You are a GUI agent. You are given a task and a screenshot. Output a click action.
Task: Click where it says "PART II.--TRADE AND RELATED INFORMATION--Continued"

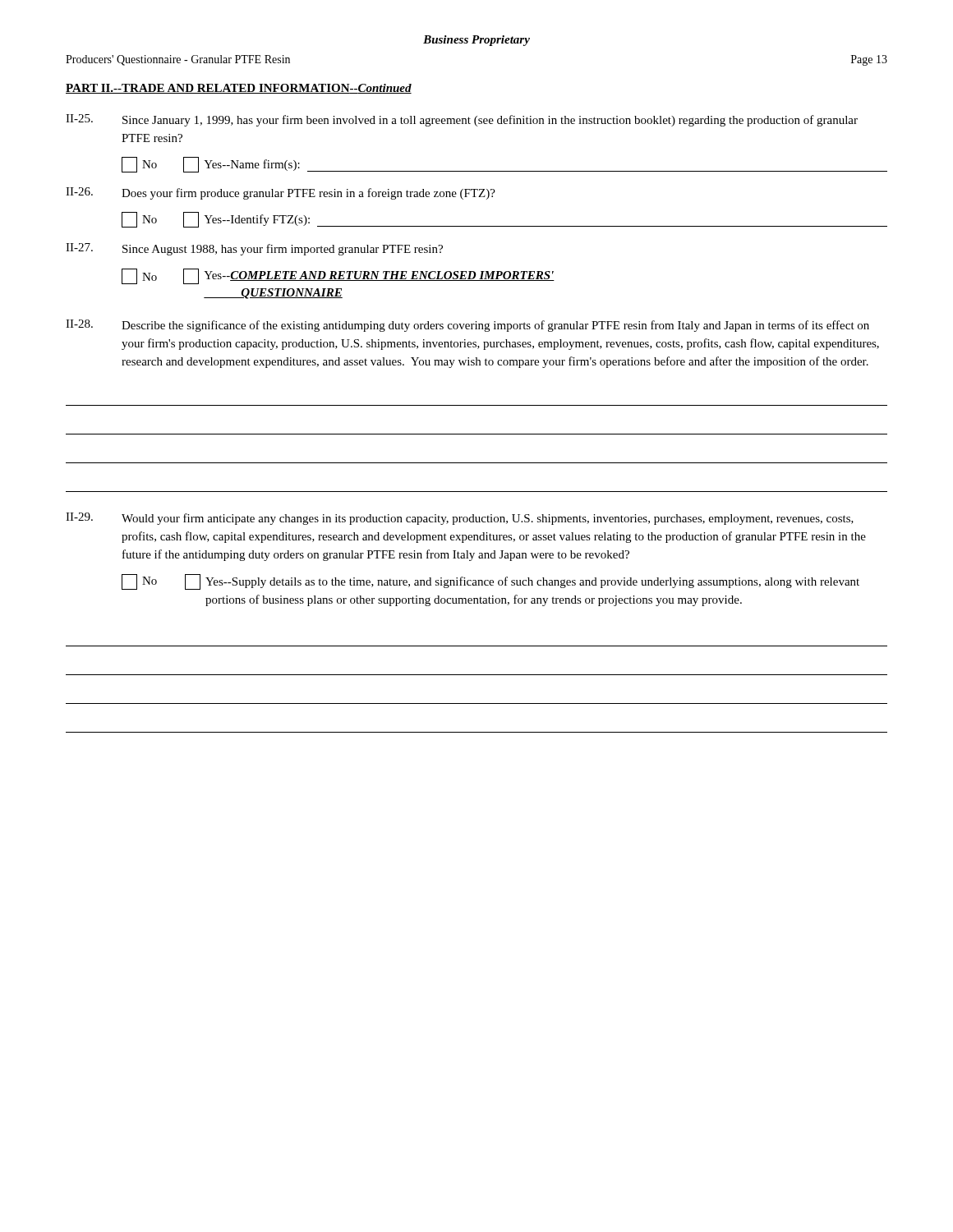coord(238,88)
